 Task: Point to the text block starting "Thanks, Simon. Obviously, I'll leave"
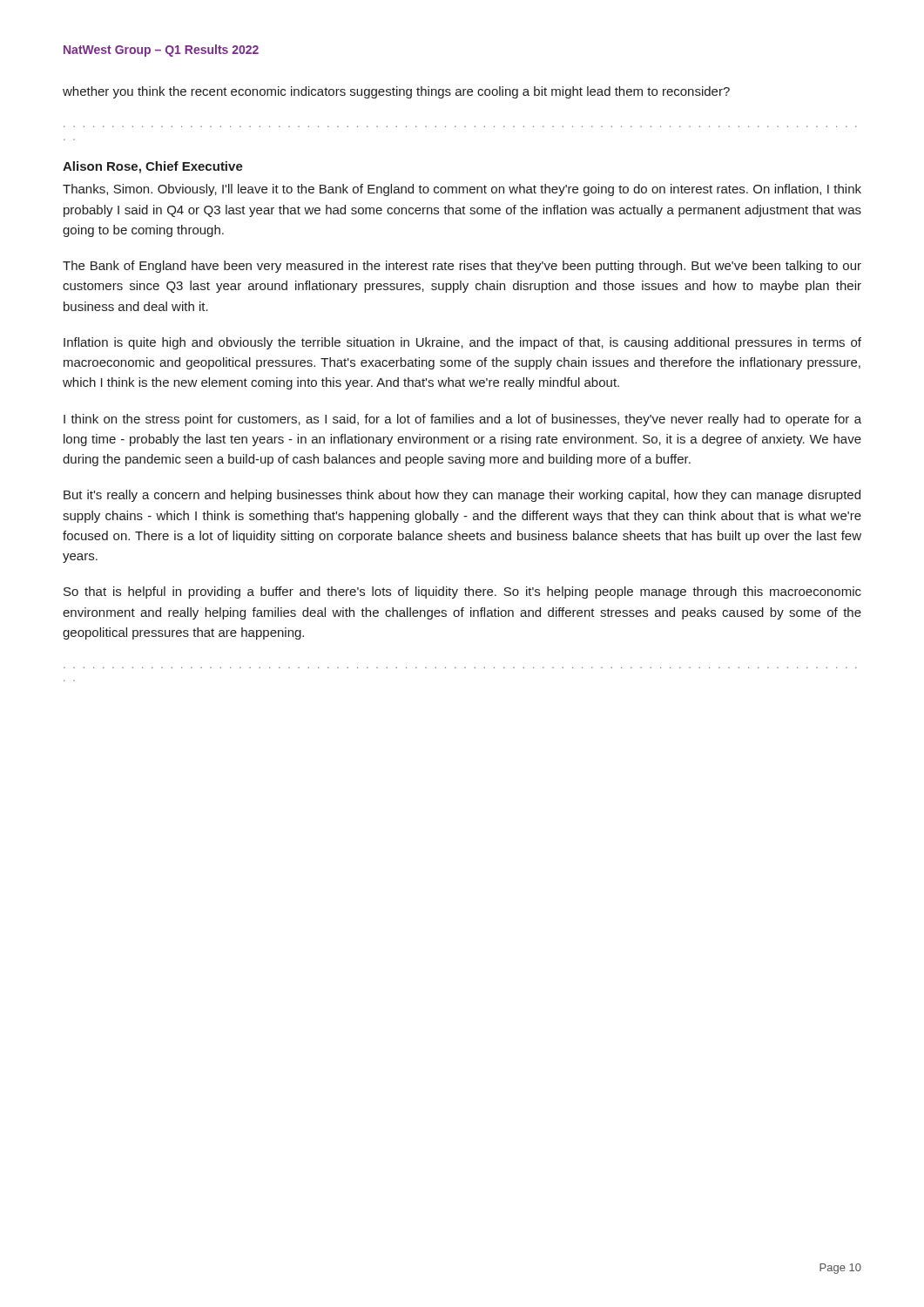[x=462, y=209]
